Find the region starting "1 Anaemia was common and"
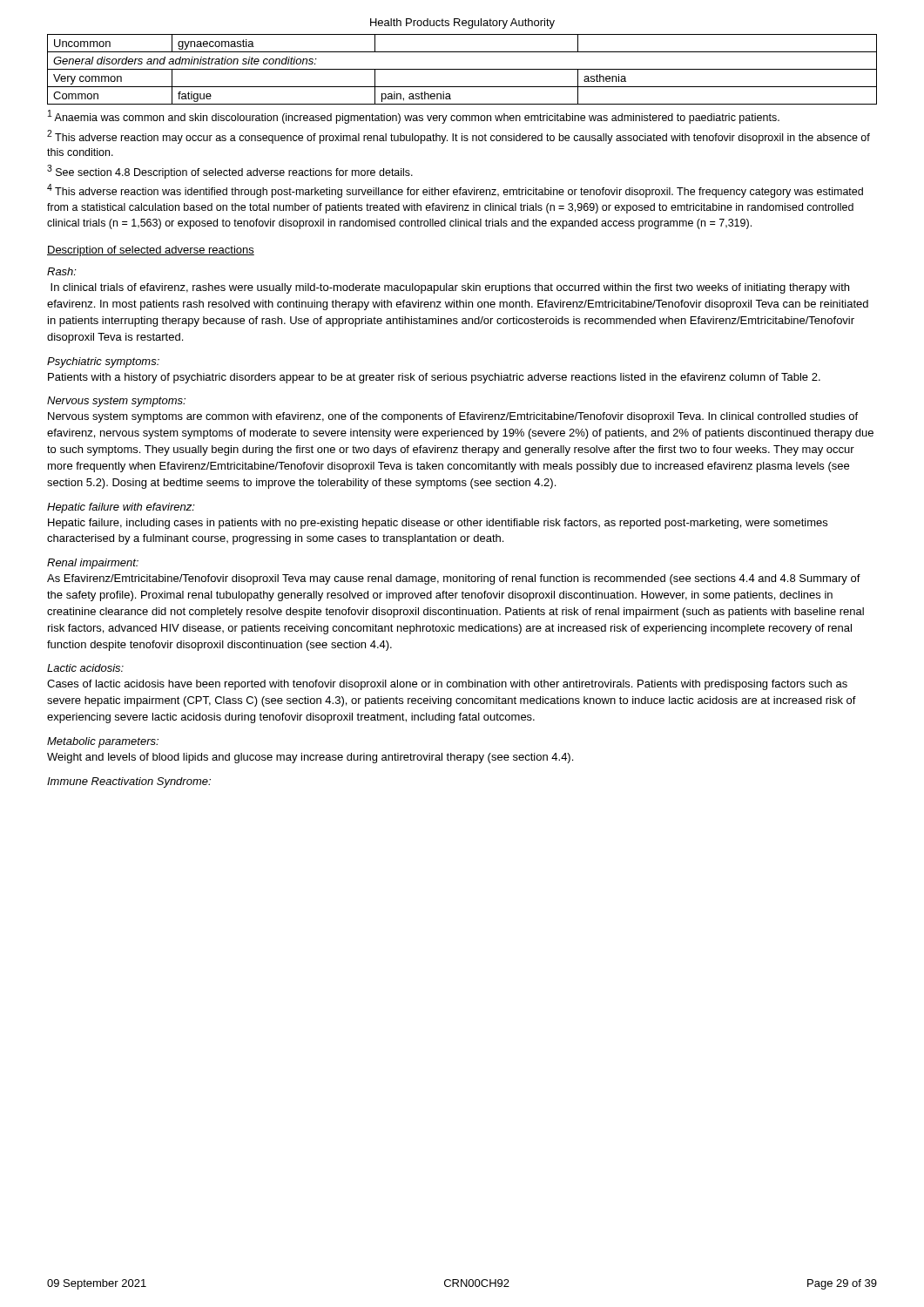 click(x=414, y=117)
